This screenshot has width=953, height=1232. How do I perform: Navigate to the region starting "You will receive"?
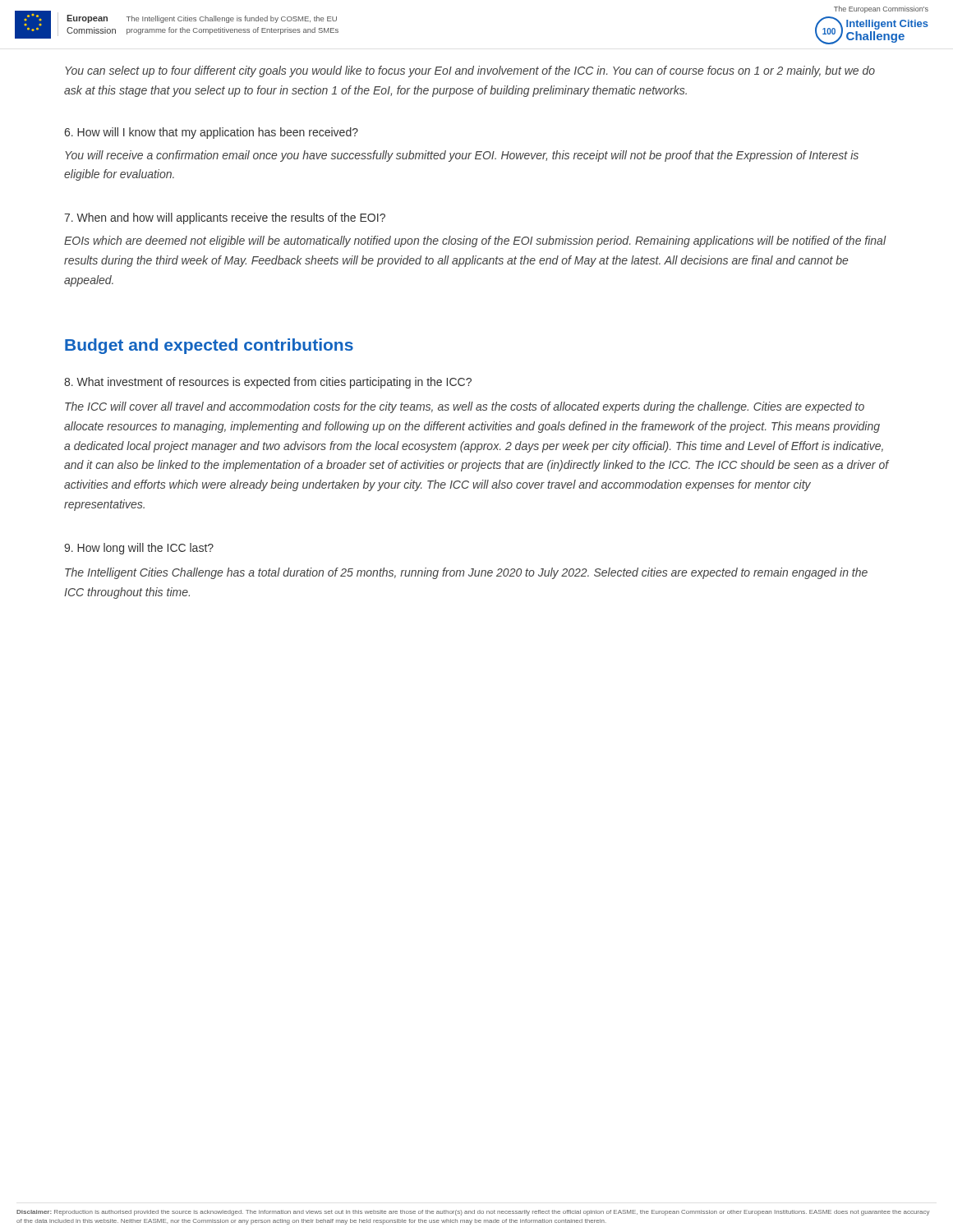click(x=461, y=165)
